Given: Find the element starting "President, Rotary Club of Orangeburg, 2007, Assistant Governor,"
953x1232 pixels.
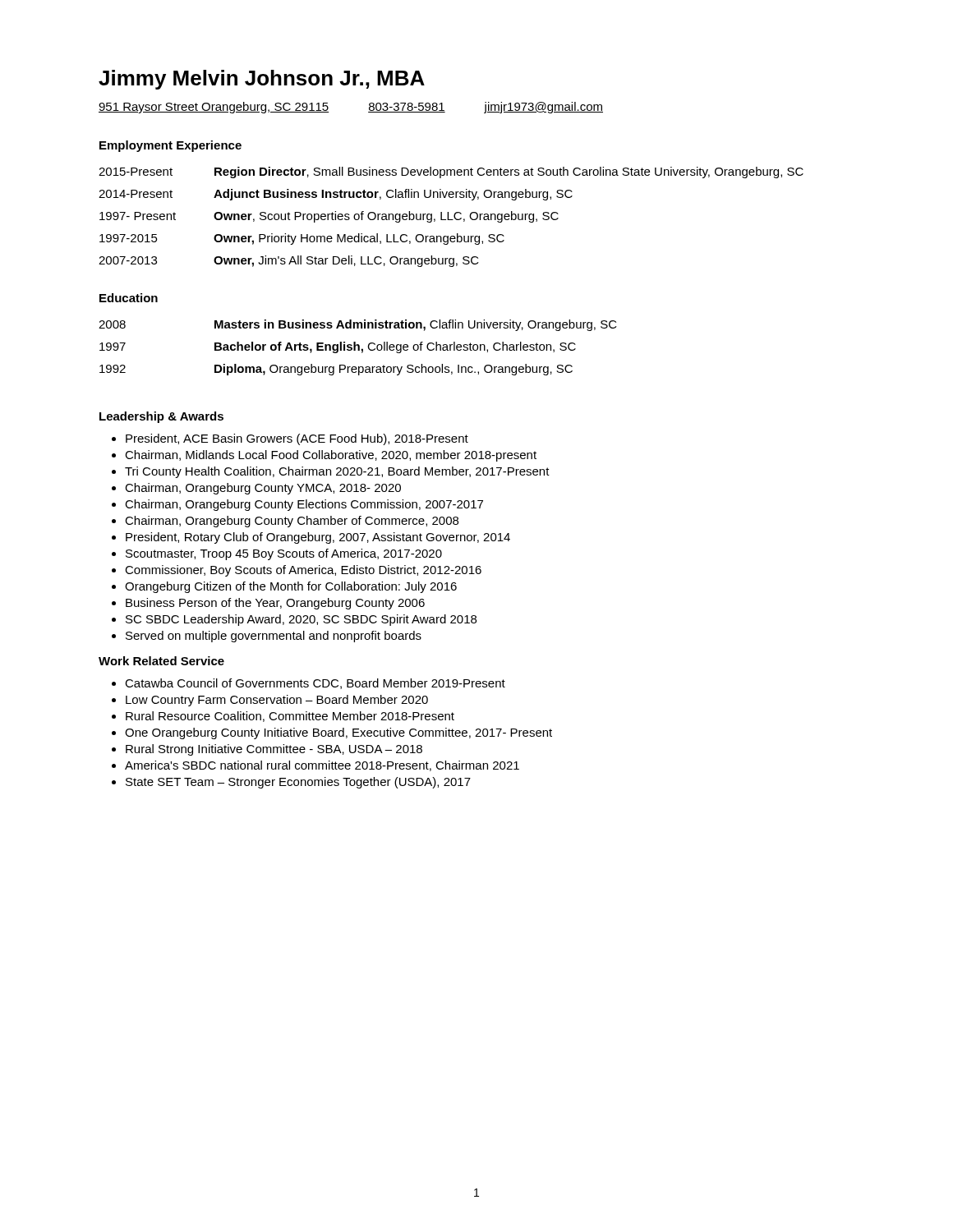Looking at the screenshot, I should point(476,537).
